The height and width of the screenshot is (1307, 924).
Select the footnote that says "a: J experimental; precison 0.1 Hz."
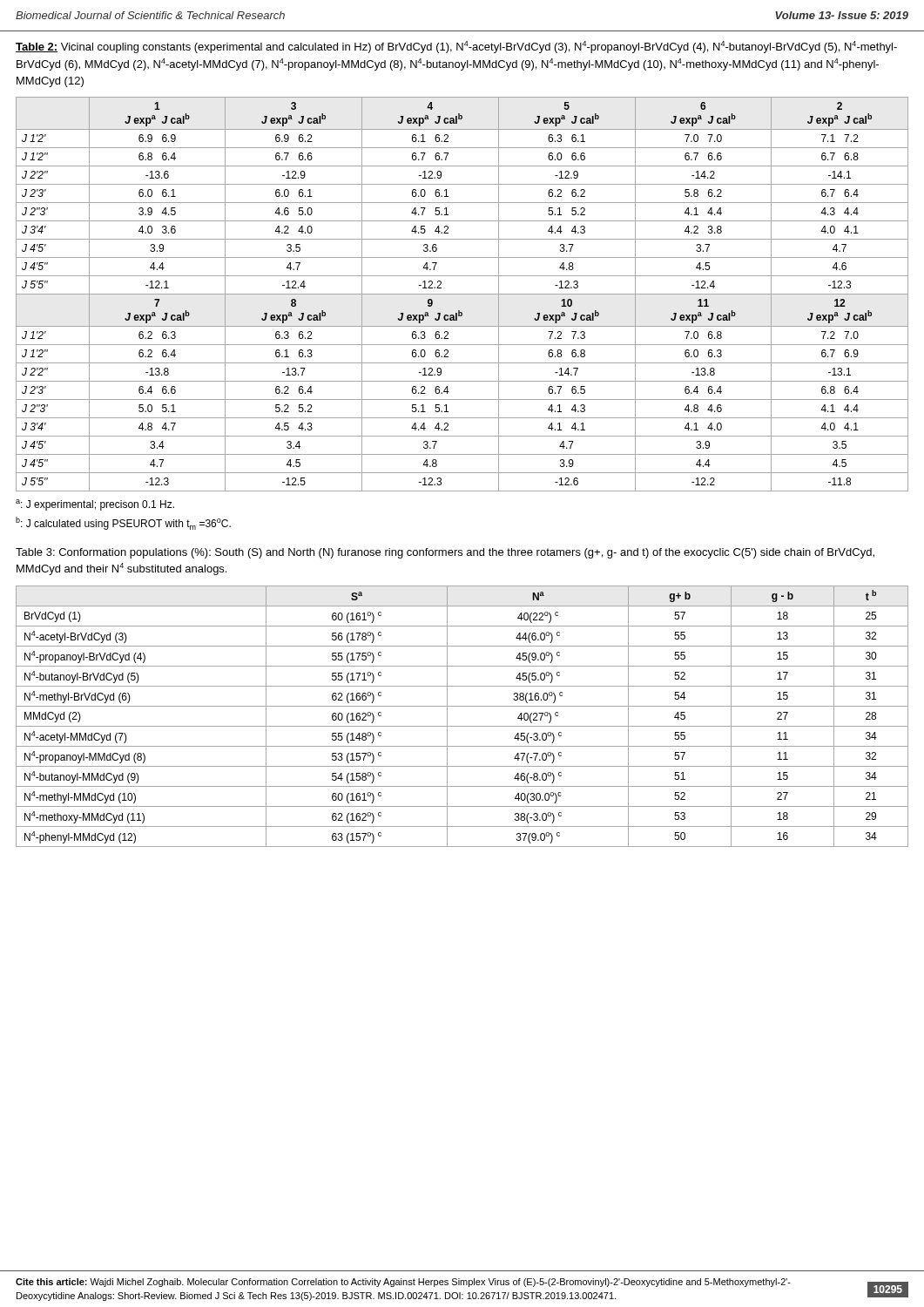point(95,505)
